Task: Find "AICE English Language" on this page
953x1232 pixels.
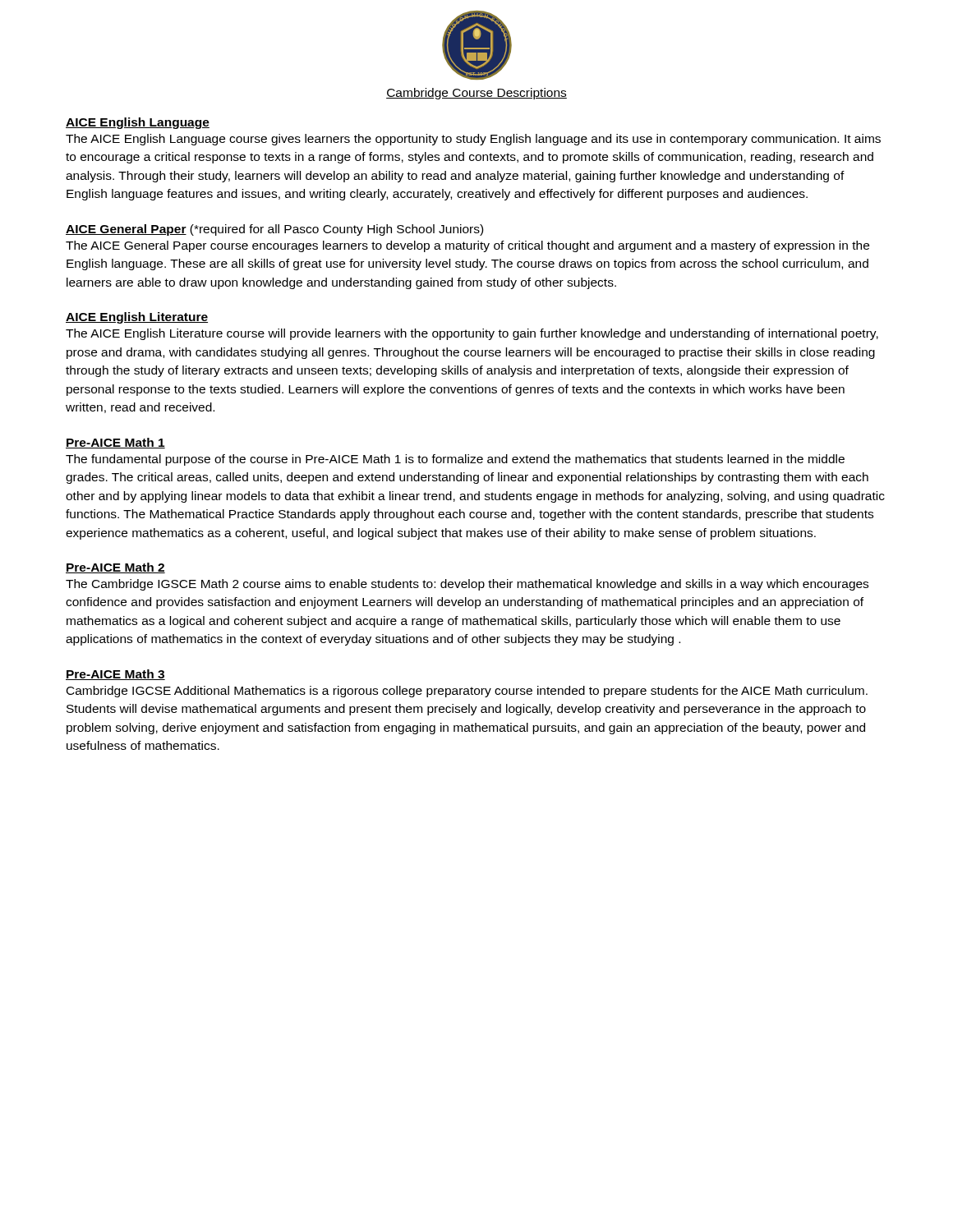Action: click(x=138, y=122)
